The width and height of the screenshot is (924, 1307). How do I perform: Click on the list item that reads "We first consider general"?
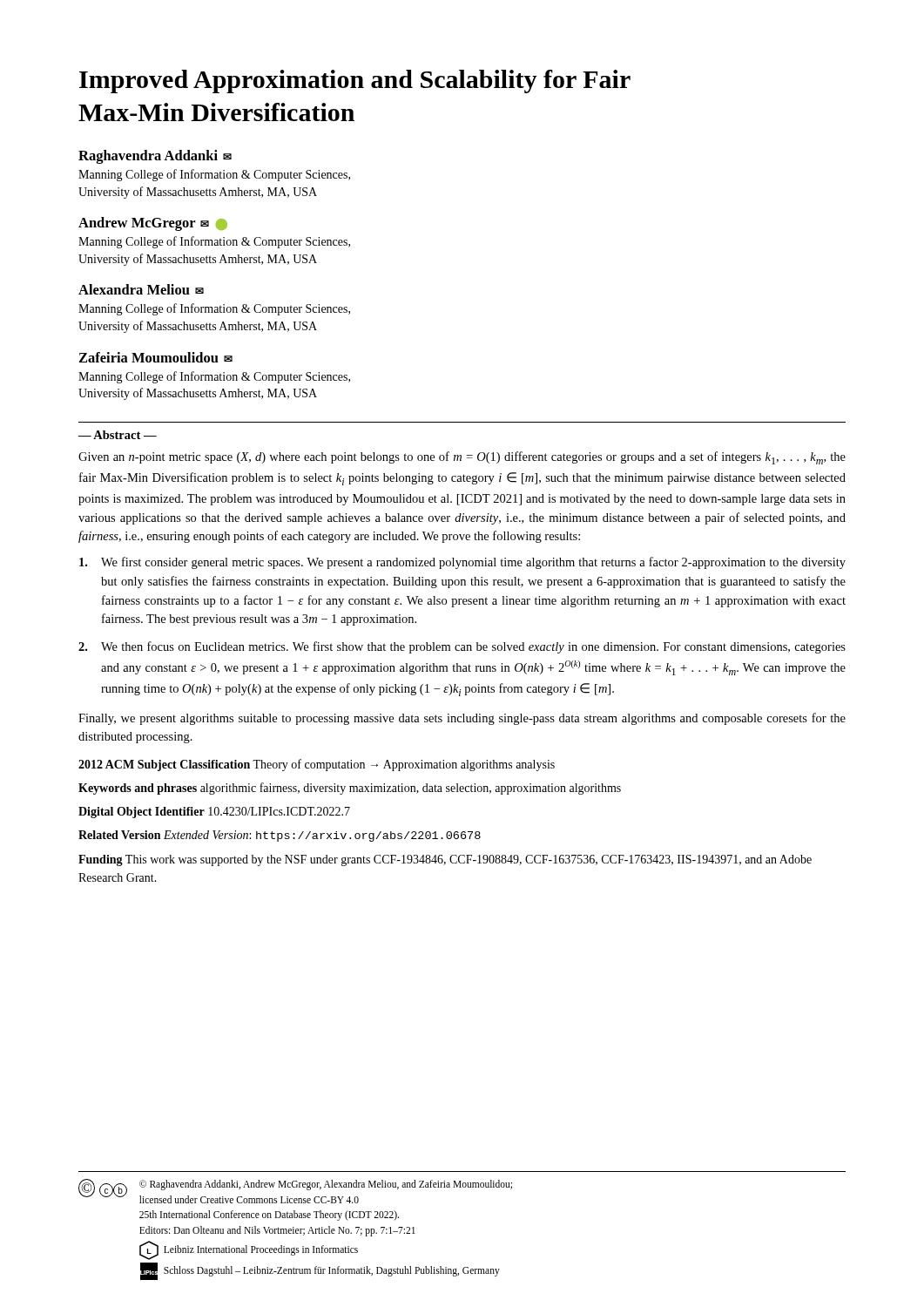point(462,591)
